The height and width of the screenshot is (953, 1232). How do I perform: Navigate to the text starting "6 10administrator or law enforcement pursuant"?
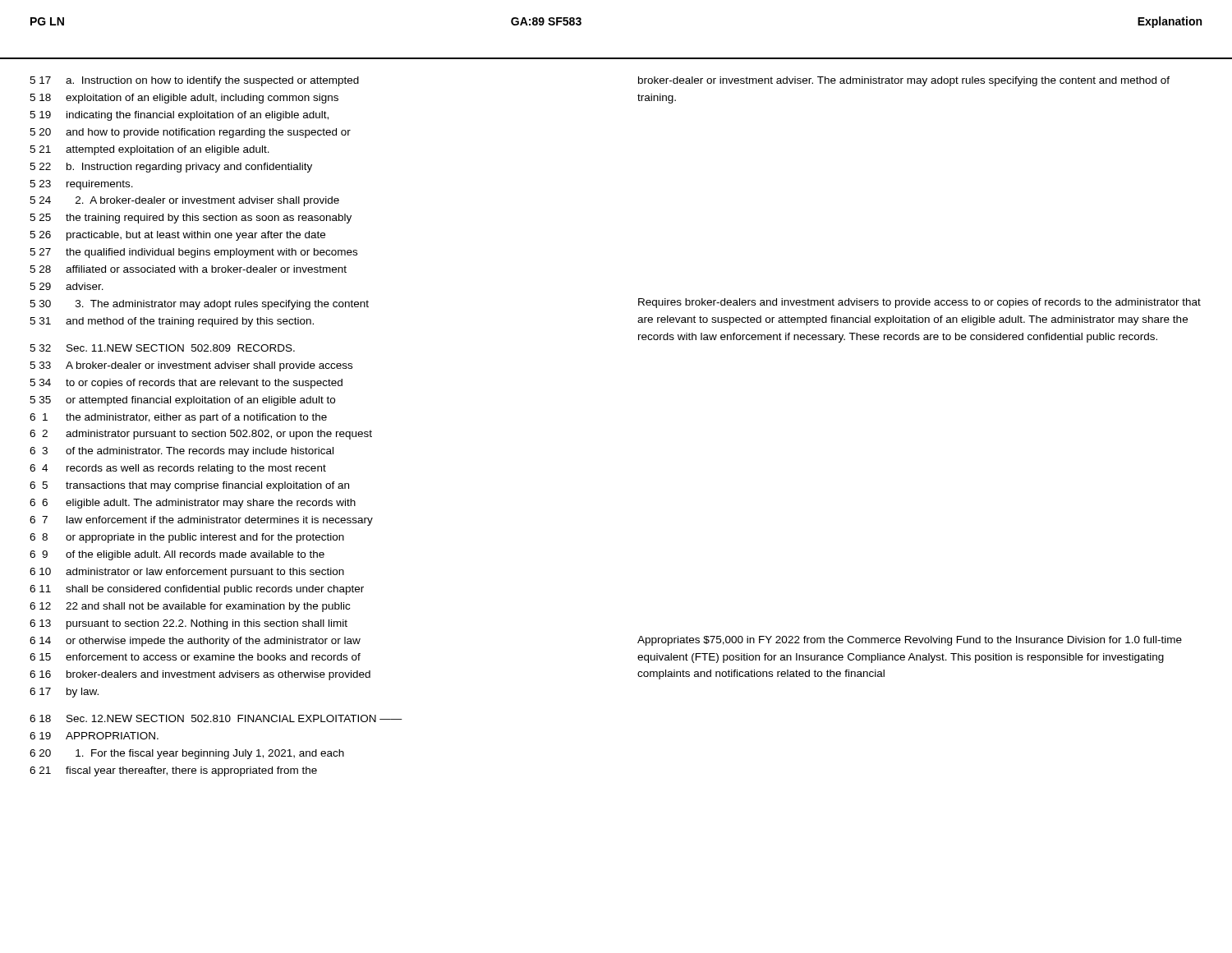point(309,572)
